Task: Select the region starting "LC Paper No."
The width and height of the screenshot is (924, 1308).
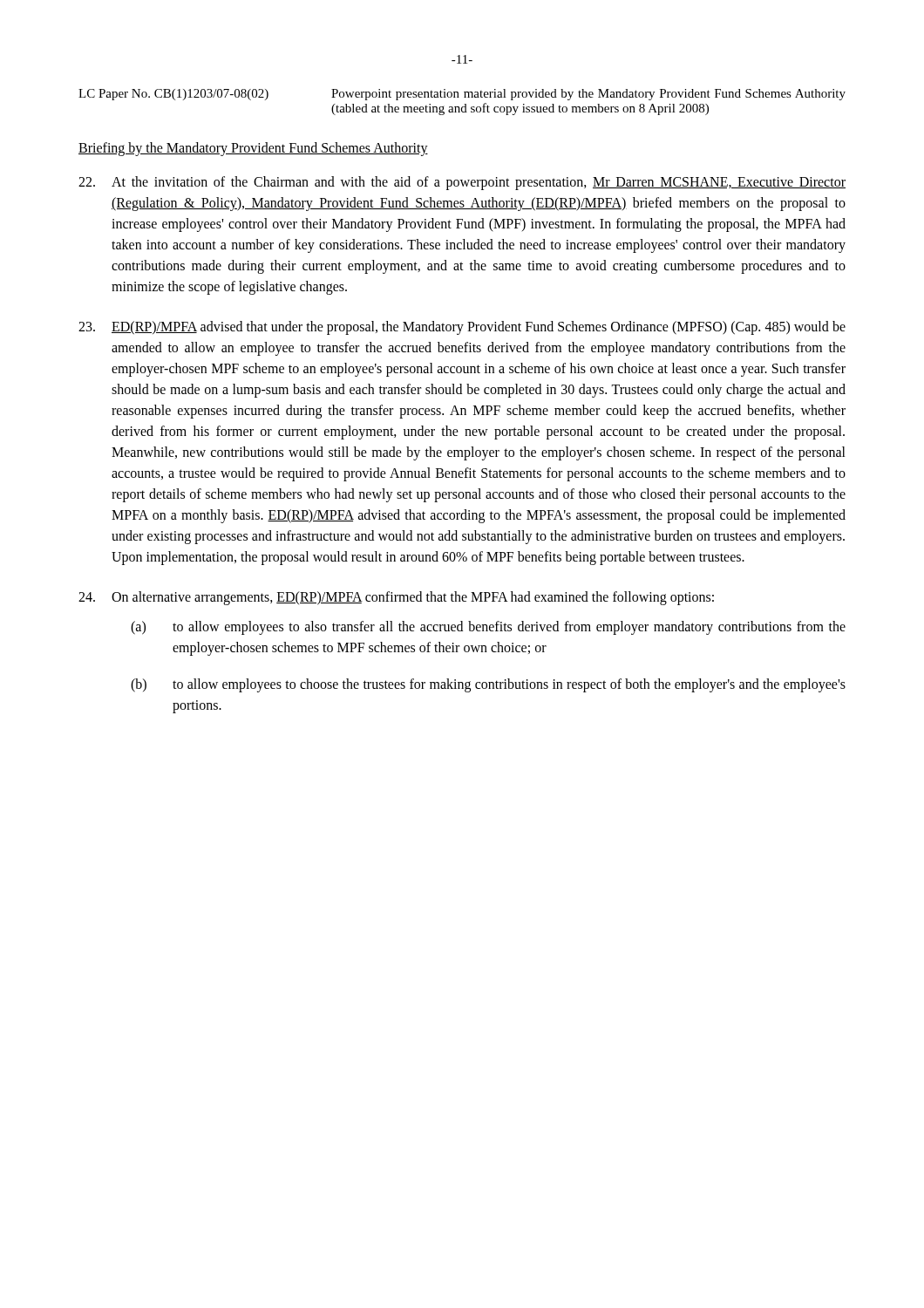Action: pyautogui.click(x=462, y=101)
